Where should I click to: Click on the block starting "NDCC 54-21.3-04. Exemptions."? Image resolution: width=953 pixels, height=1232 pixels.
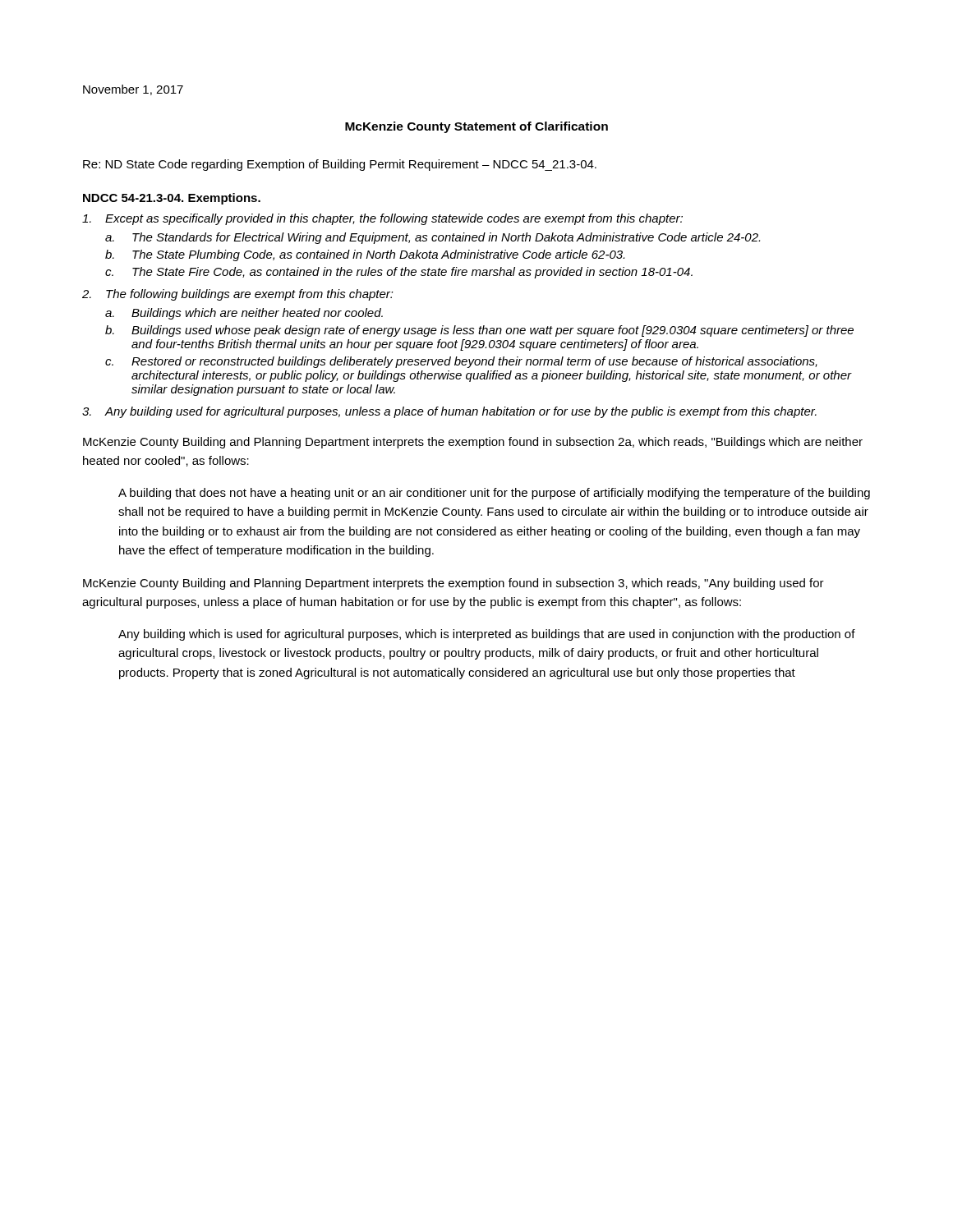pyautogui.click(x=172, y=198)
